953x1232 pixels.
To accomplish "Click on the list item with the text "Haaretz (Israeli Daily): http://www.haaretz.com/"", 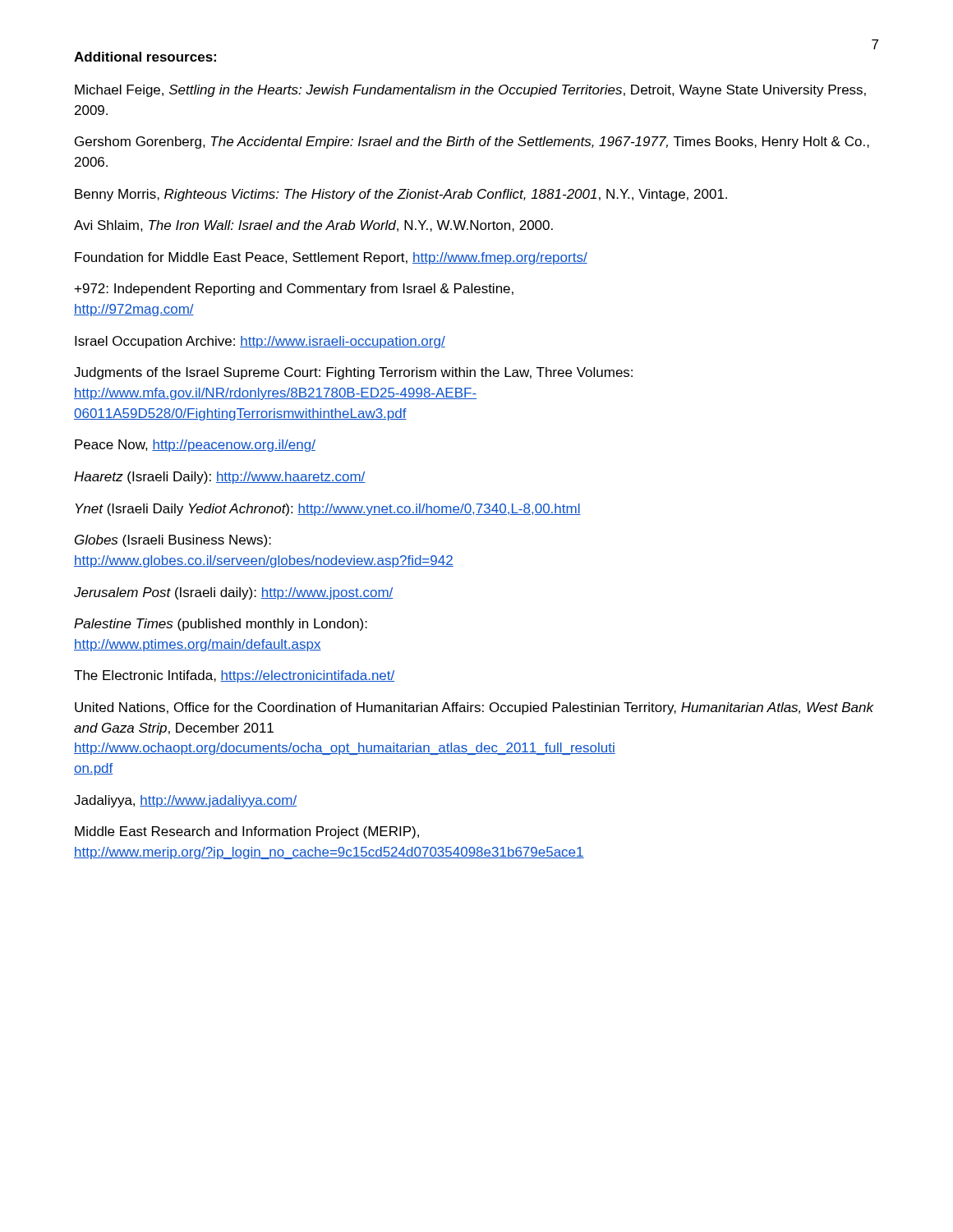I will [x=219, y=477].
